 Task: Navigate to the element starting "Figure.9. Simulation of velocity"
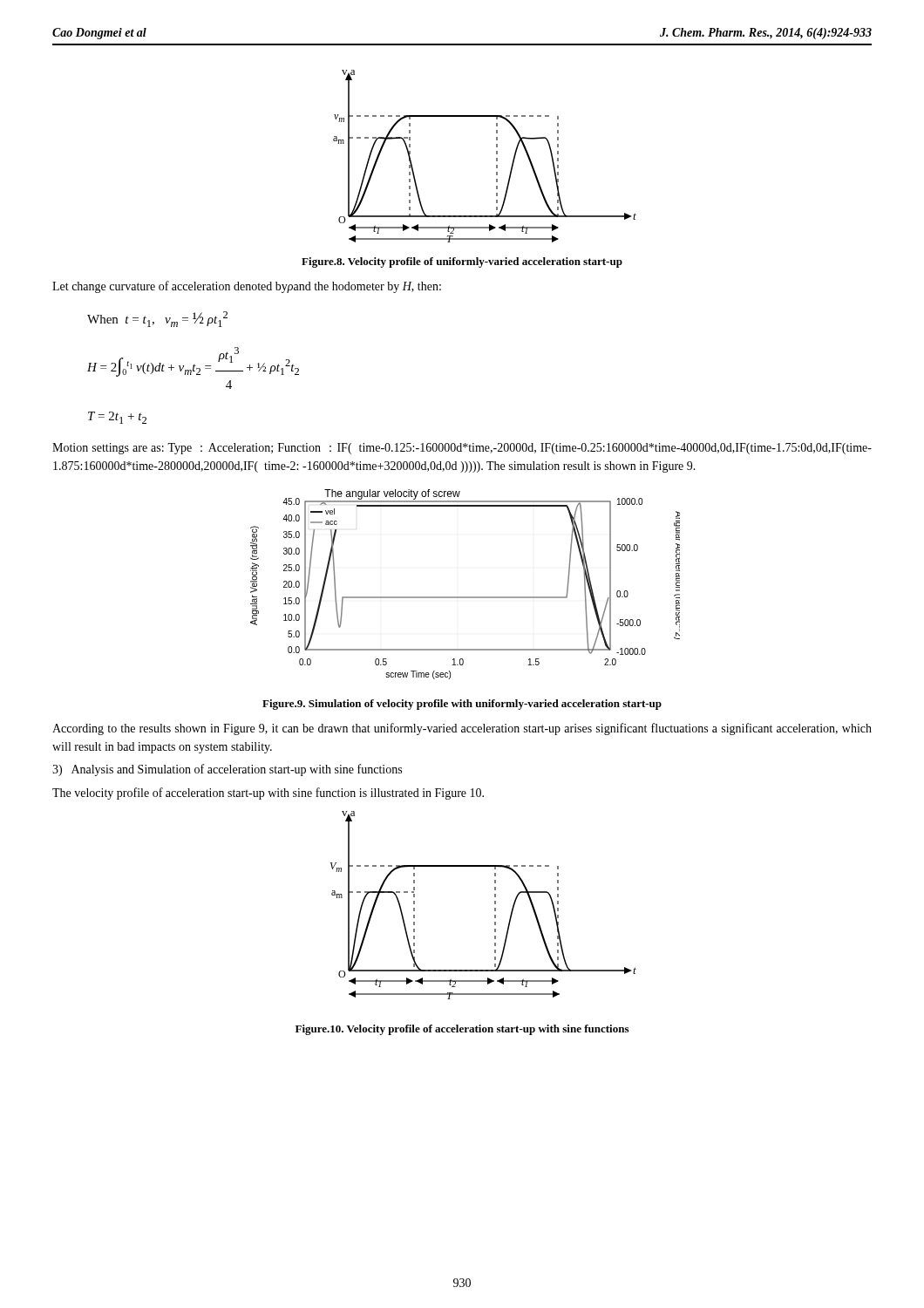[x=462, y=703]
